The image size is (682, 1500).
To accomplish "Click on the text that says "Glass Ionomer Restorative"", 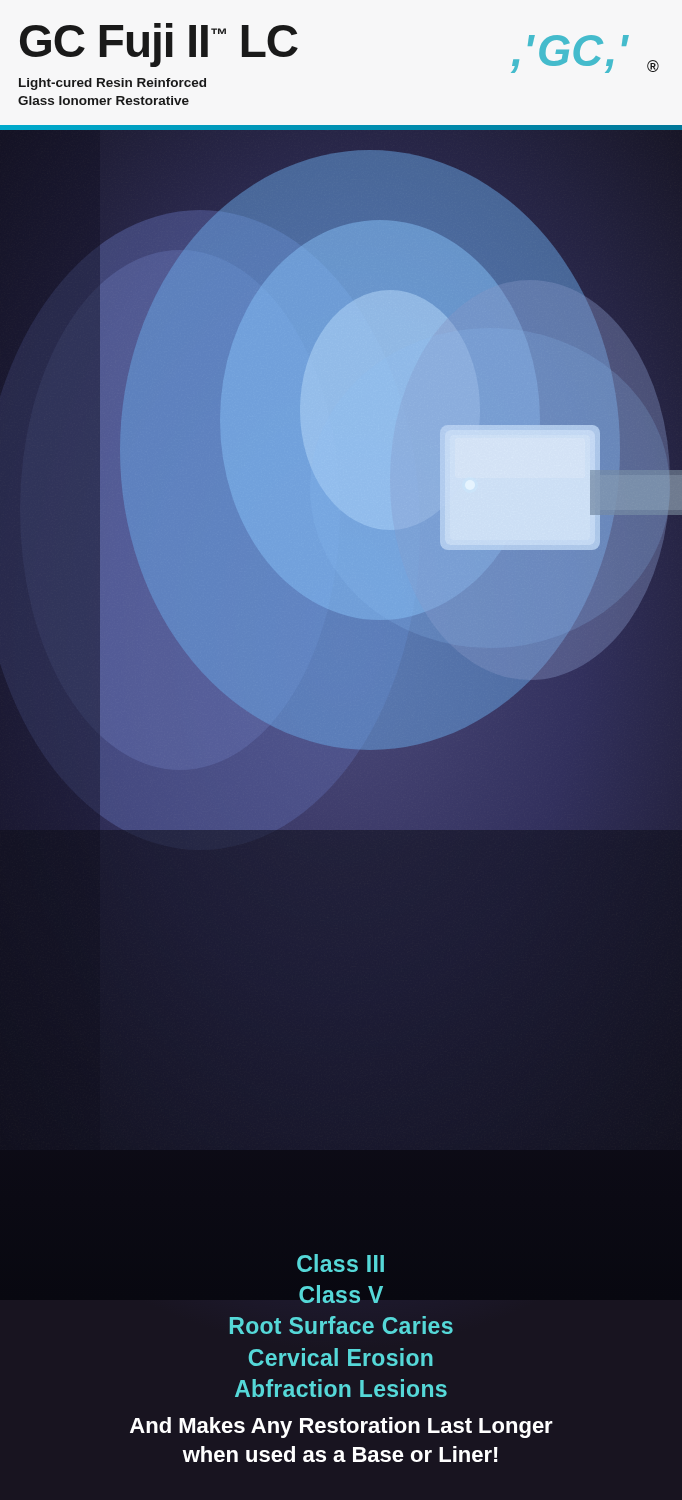I will 104,100.
